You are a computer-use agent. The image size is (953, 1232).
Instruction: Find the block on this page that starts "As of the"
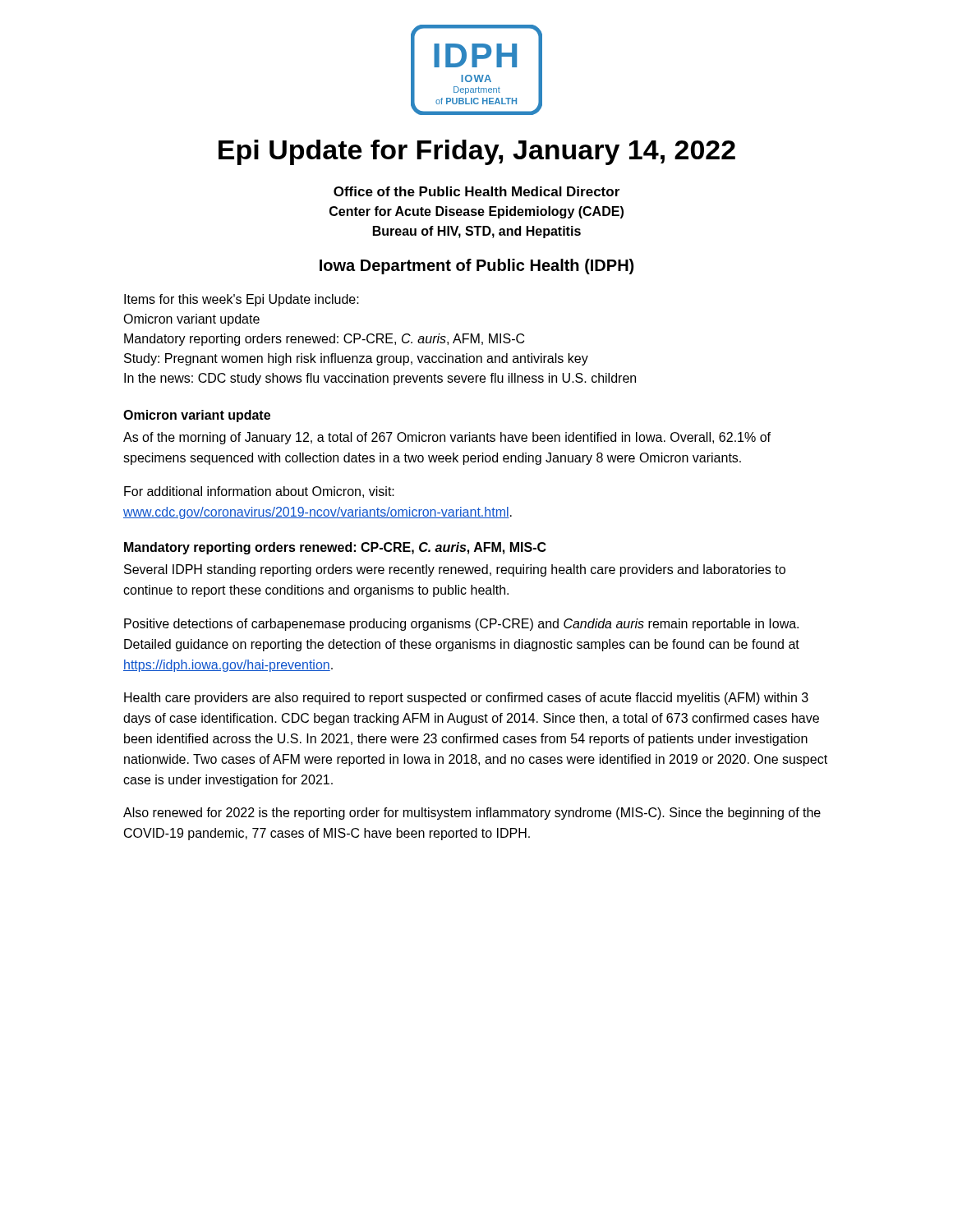point(447,448)
